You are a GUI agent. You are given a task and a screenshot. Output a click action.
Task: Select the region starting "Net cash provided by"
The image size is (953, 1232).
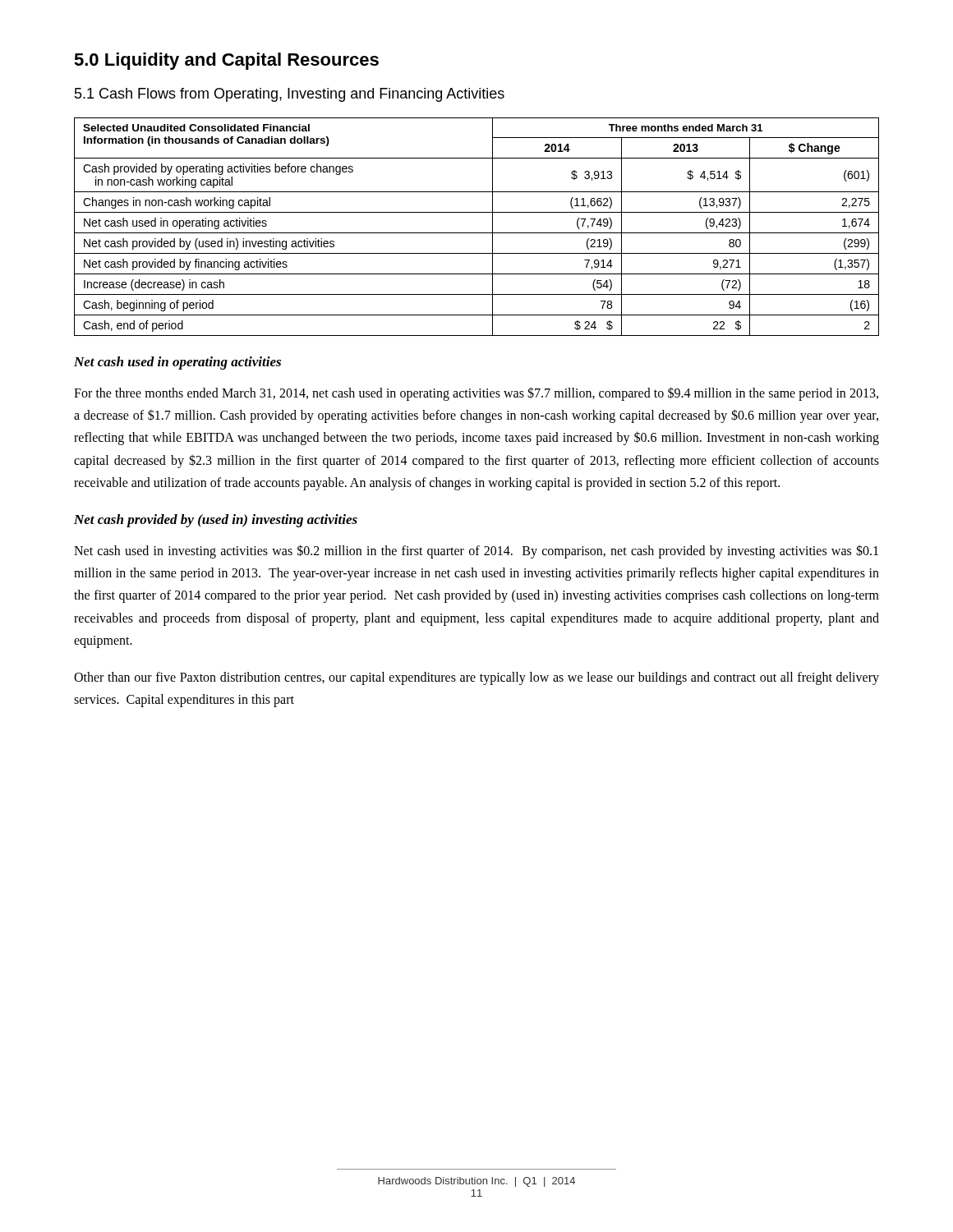pos(216,521)
